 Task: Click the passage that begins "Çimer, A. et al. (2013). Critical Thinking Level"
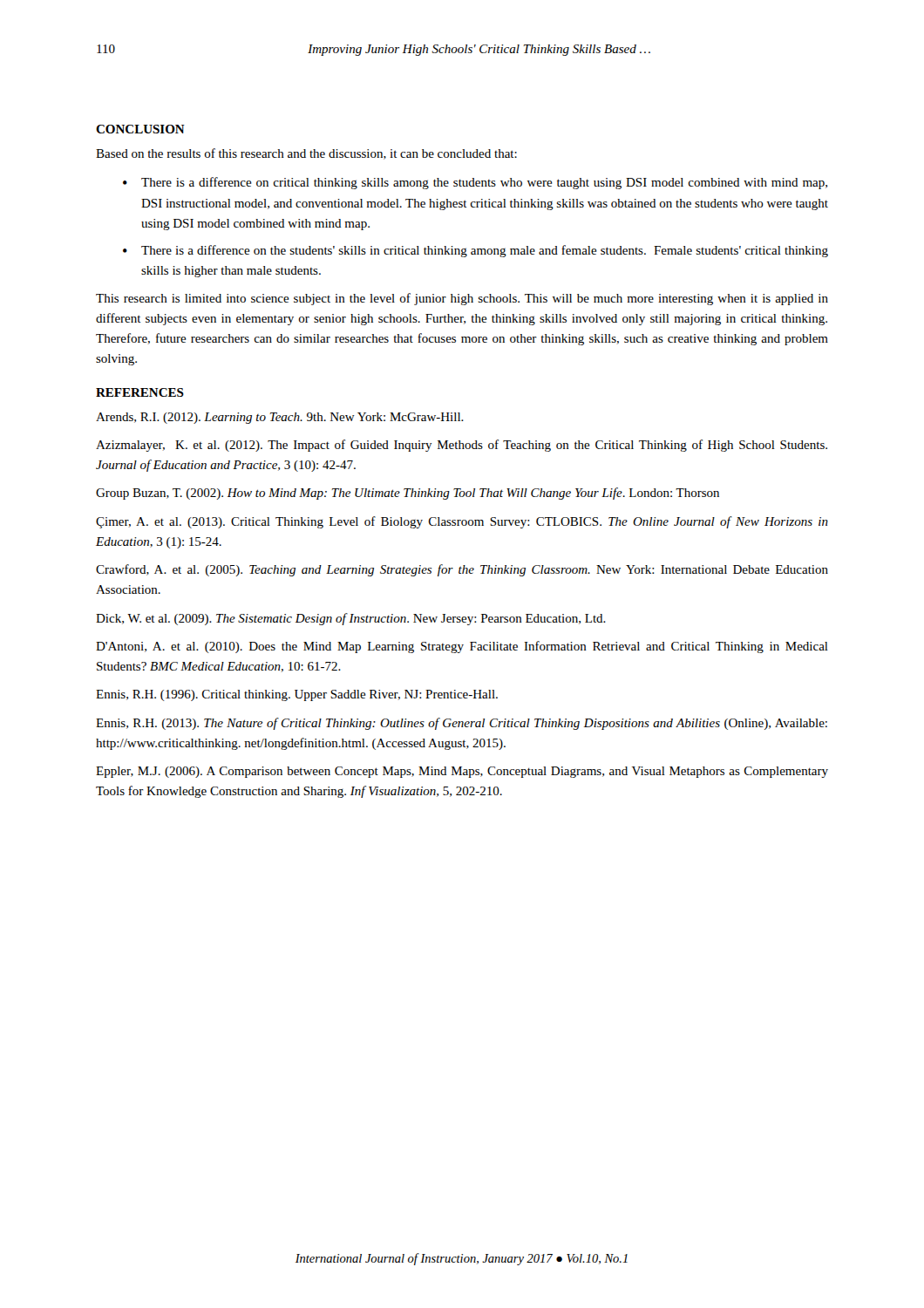[462, 531]
